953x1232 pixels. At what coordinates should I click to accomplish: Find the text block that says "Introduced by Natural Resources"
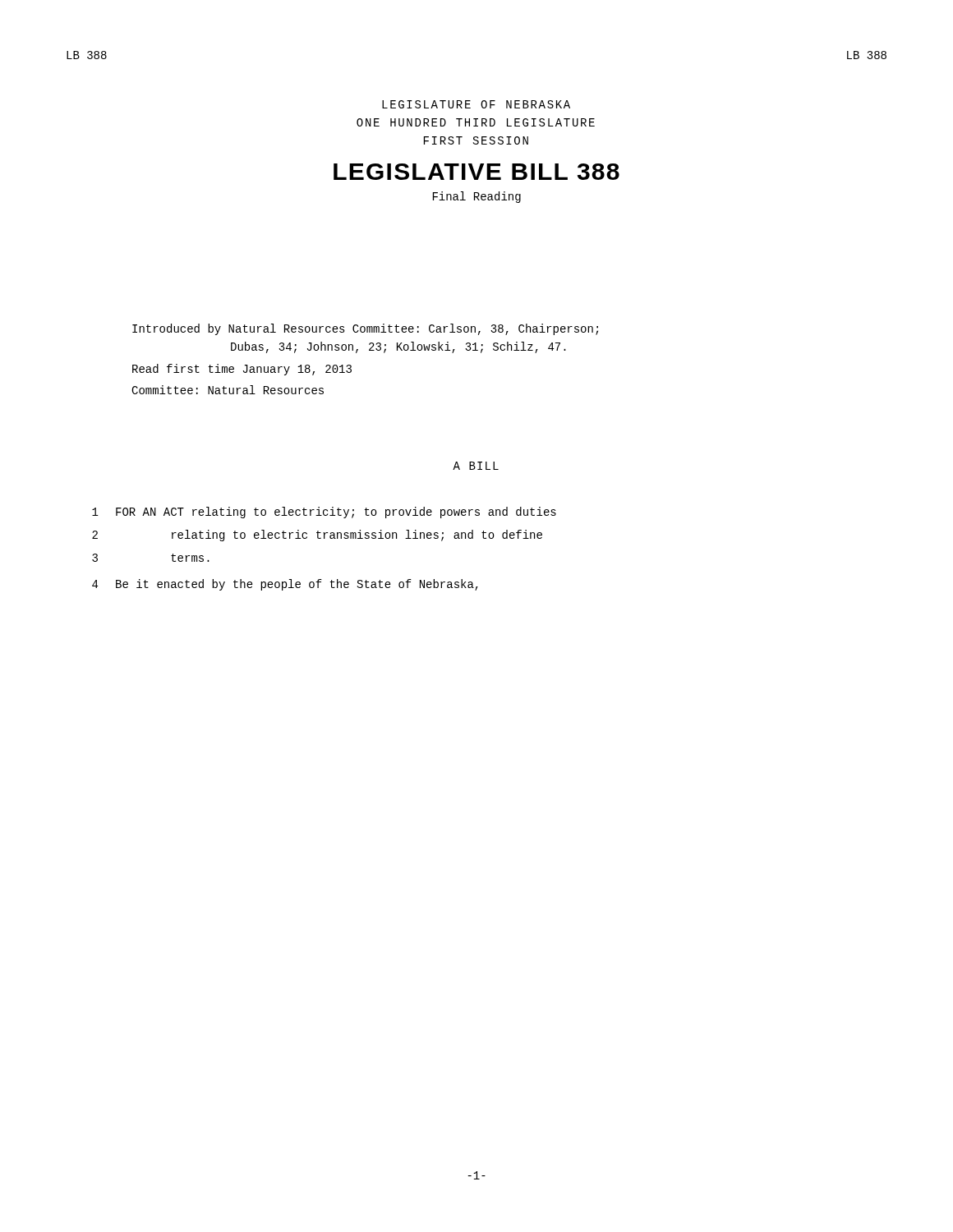pyautogui.click(x=476, y=360)
